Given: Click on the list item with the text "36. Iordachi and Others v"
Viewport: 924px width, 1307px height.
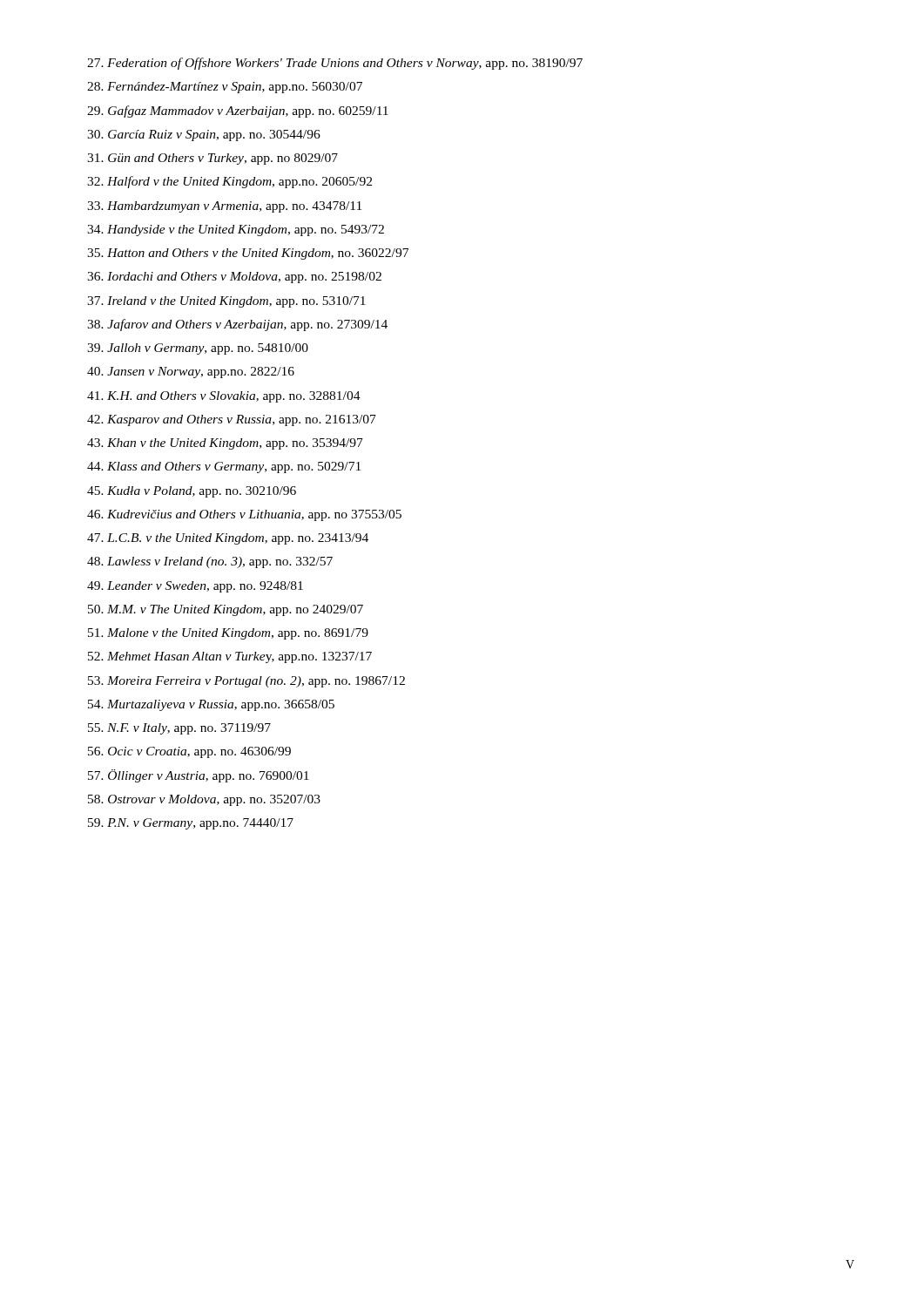Looking at the screenshot, I should pos(235,276).
